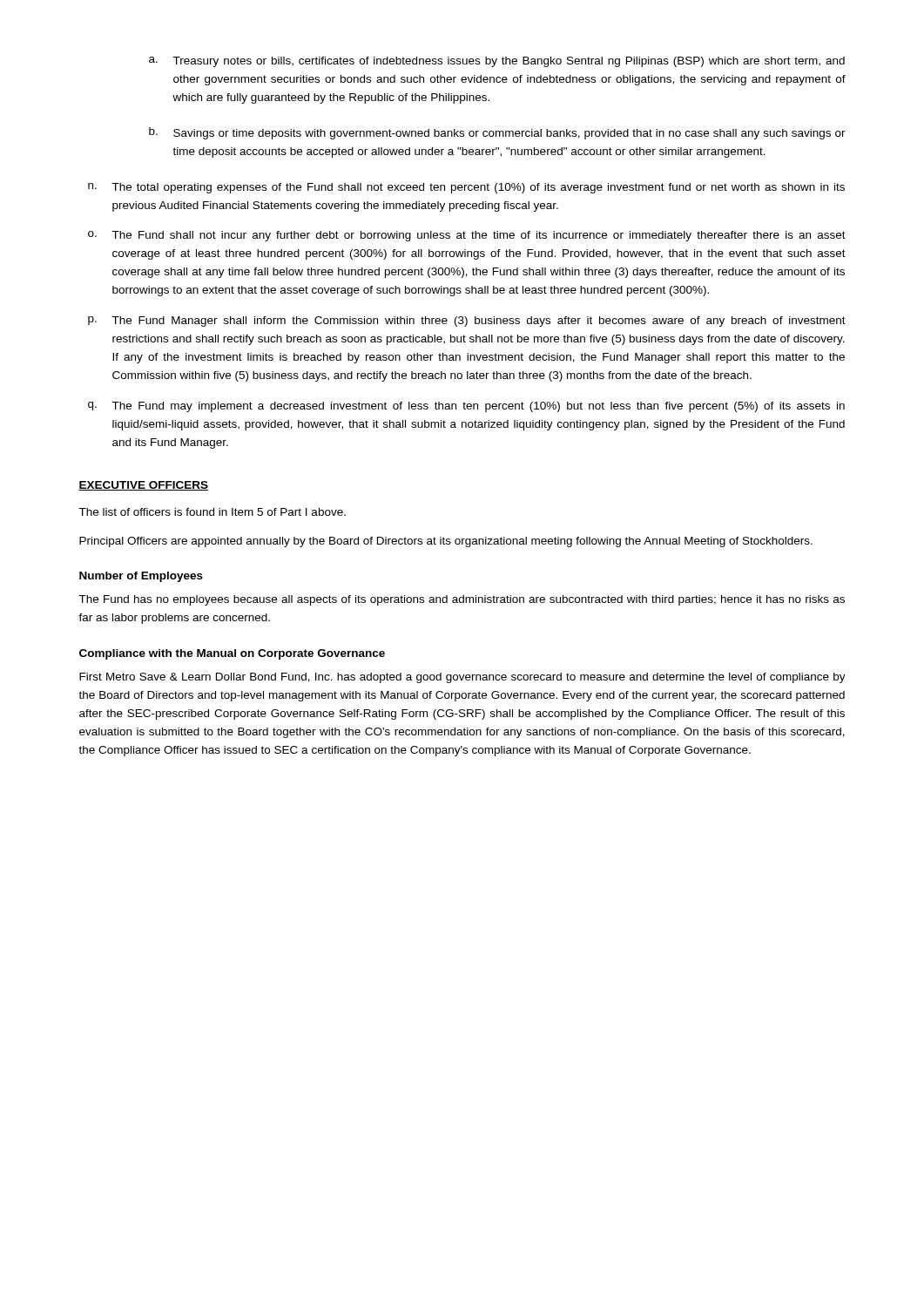Select the list item with the text "b. Savings or"

(x=497, y=143)
